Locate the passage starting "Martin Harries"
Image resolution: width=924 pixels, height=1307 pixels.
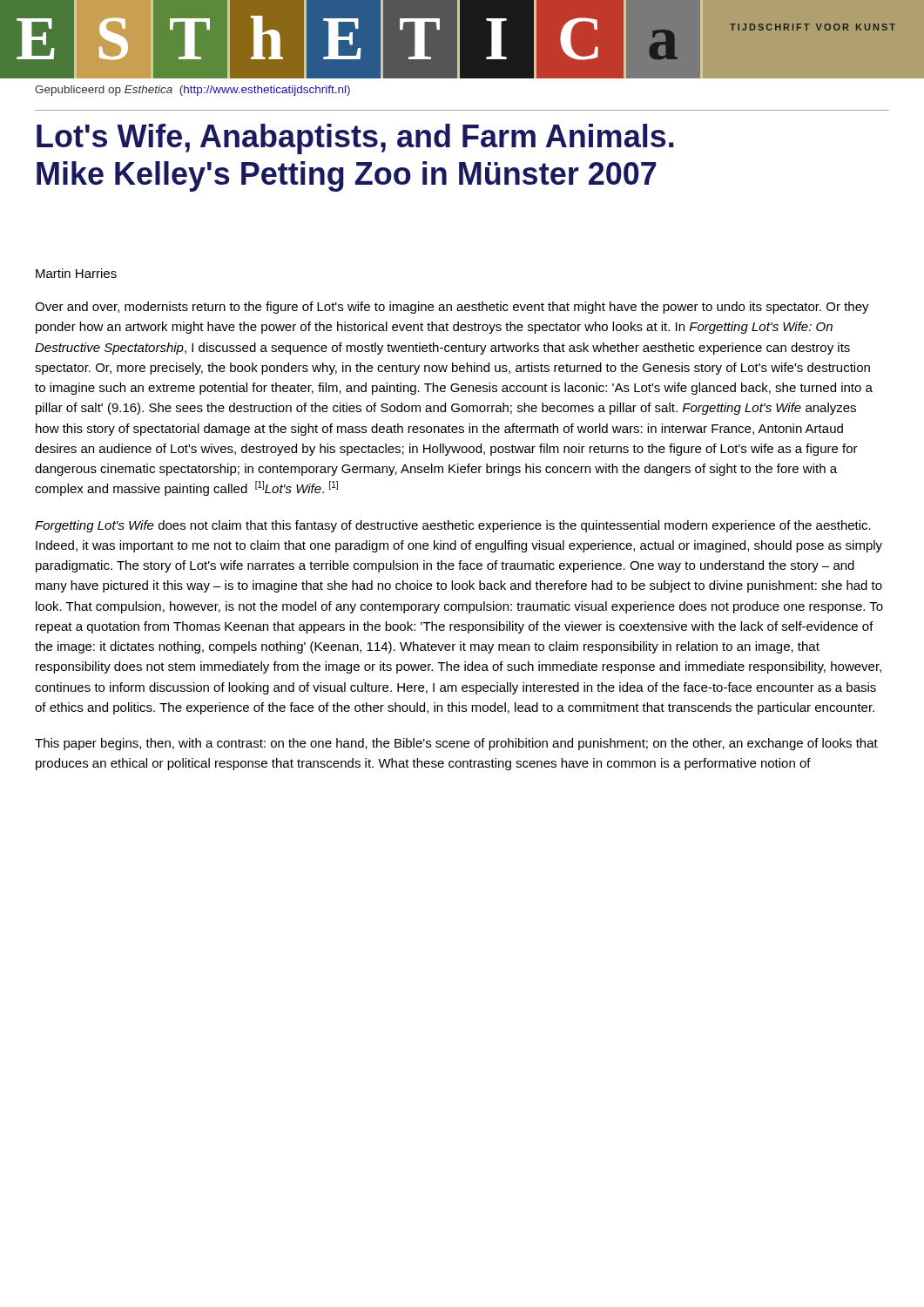tap(76, 273)
